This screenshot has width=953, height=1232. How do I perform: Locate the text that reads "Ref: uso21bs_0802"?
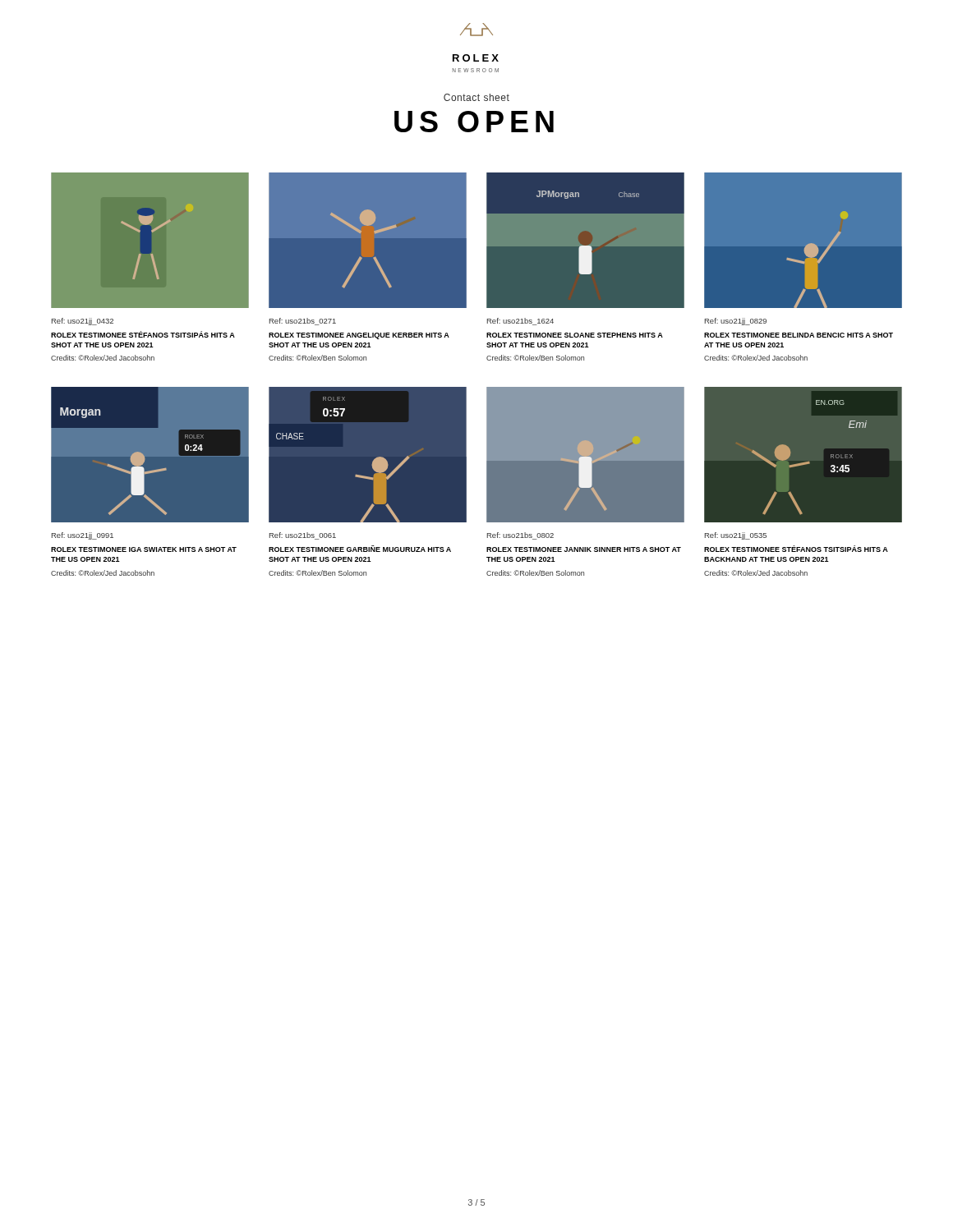tap(520, 535)
